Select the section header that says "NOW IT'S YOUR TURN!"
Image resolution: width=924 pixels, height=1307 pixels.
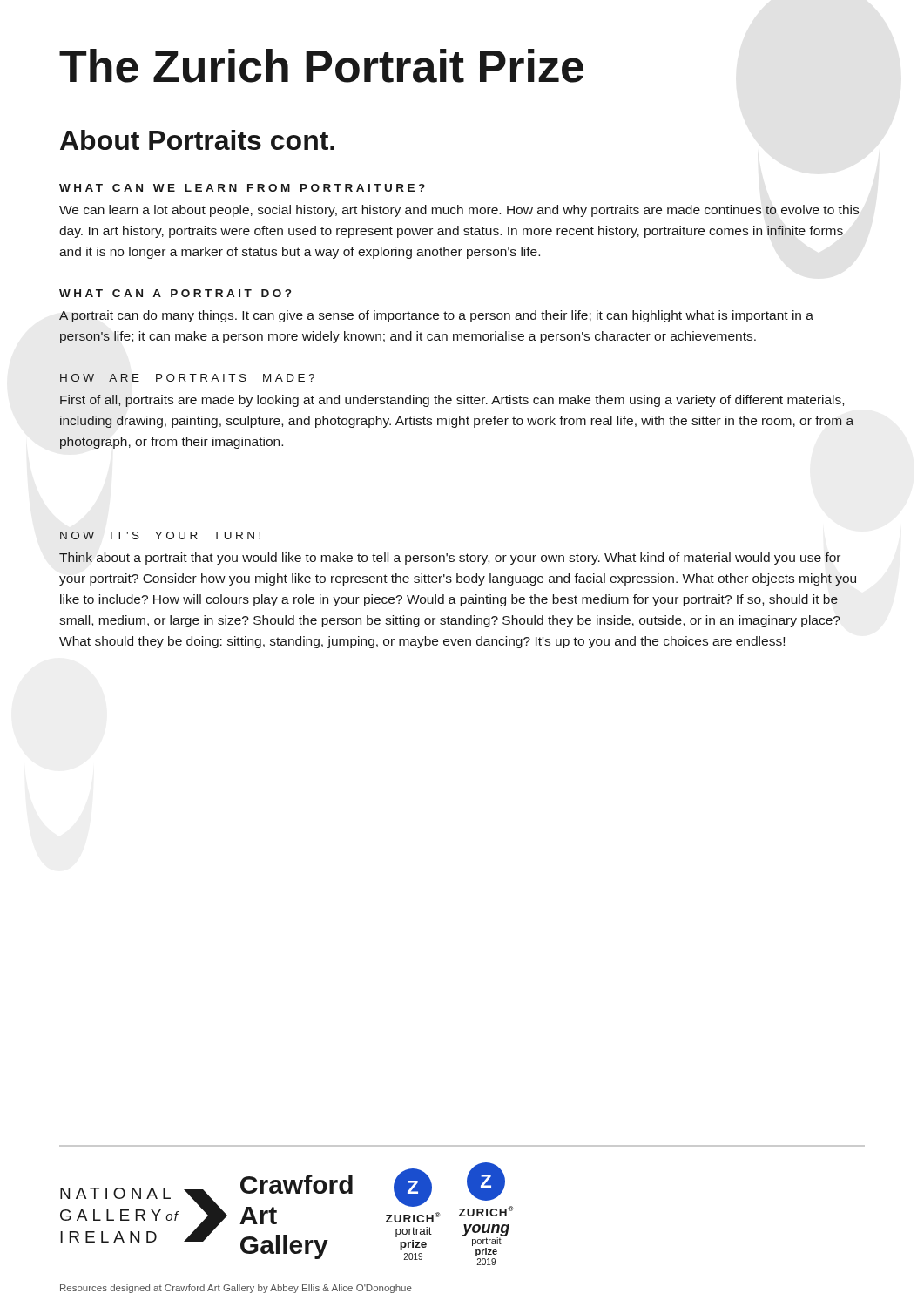pyautogui.click(x=160, y=535)
